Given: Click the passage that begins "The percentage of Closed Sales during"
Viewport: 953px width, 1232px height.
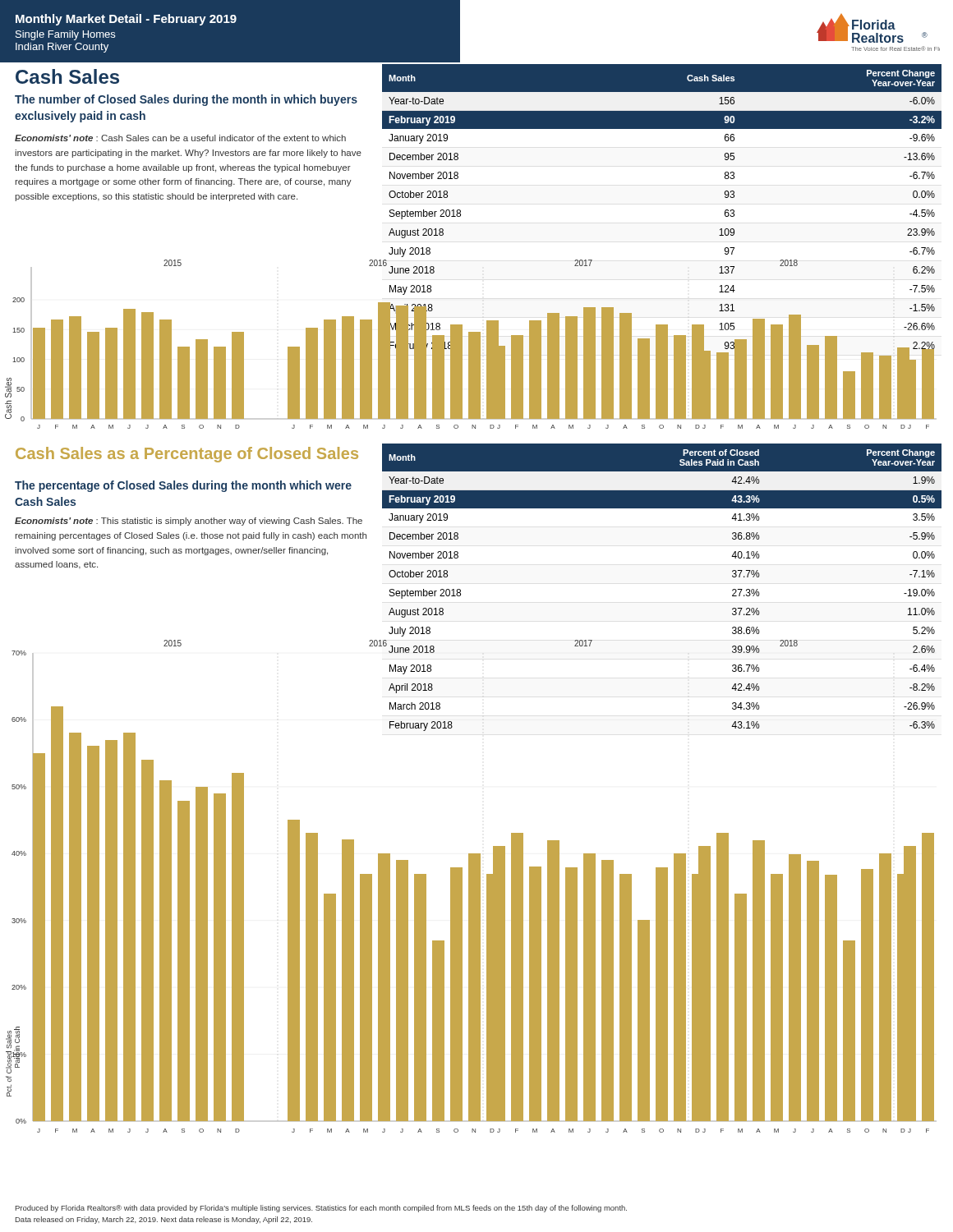Looking at the screenshot, I should (183, 493).
